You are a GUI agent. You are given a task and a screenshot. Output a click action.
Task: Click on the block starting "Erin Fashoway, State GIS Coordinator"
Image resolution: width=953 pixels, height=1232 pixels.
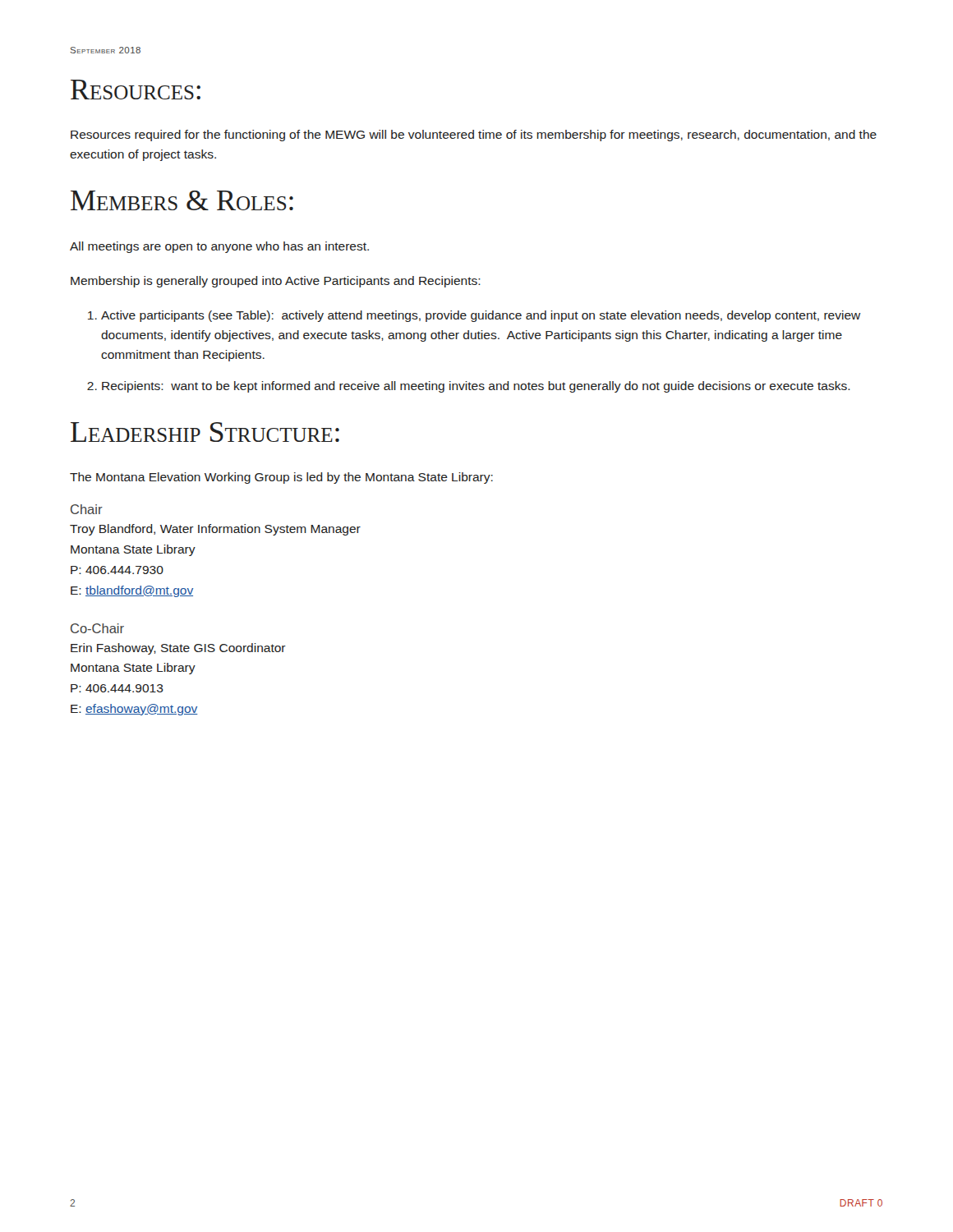click(x=178, y=649)
